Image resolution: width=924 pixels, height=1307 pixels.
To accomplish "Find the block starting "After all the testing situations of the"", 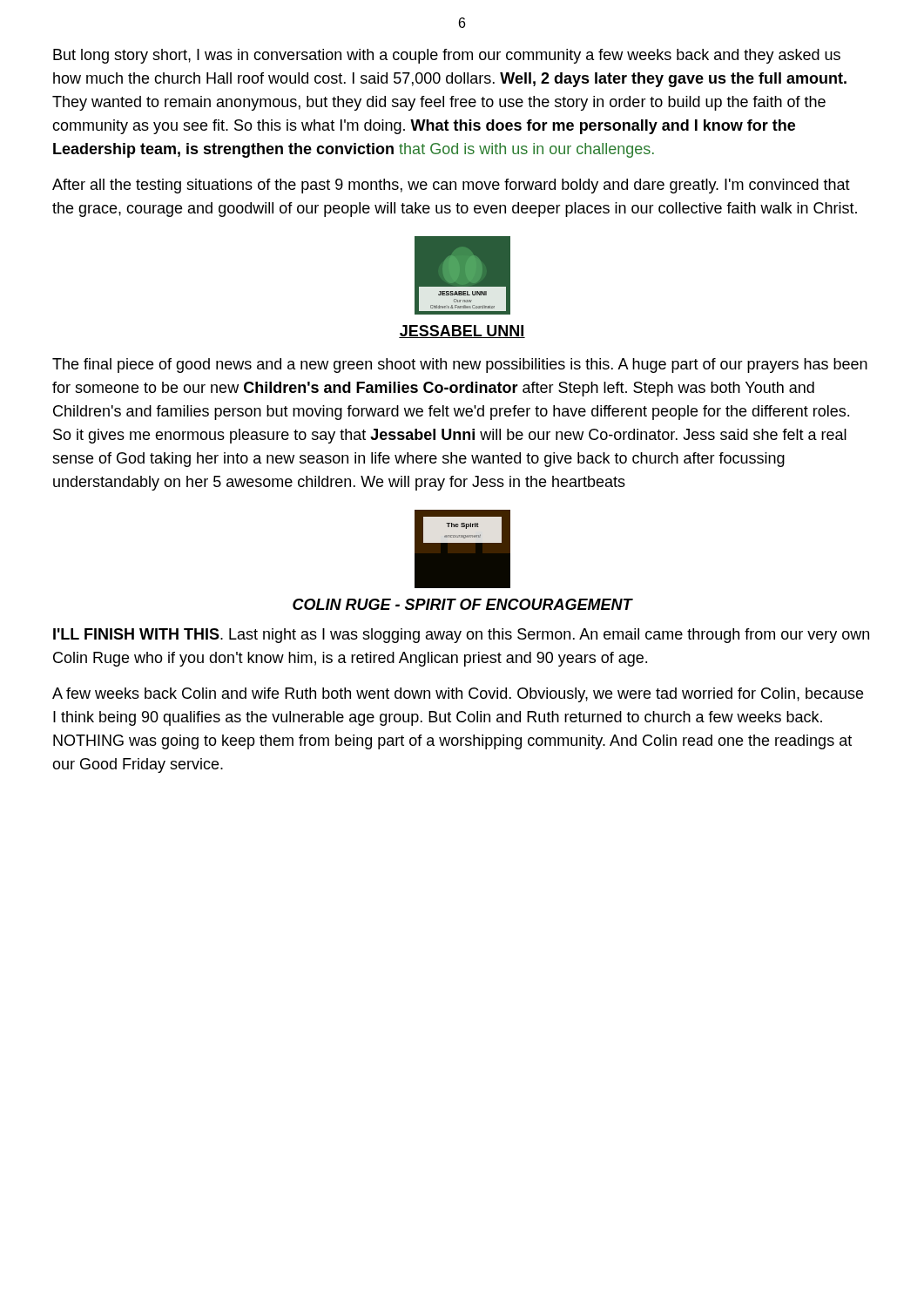I will pyautogui.click(x=455, y=197).
